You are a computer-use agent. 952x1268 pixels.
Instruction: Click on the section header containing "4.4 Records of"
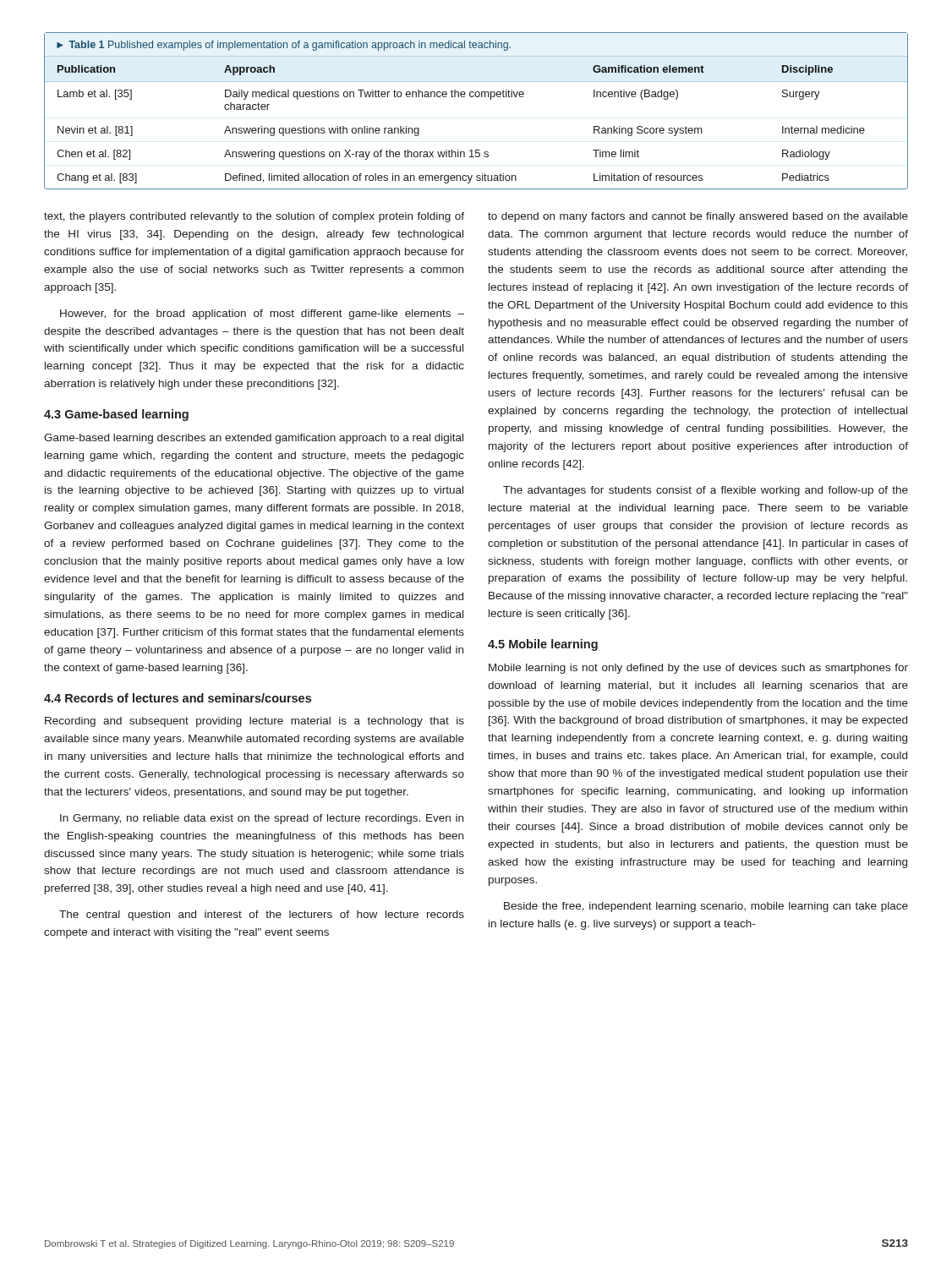coord(178,698)
